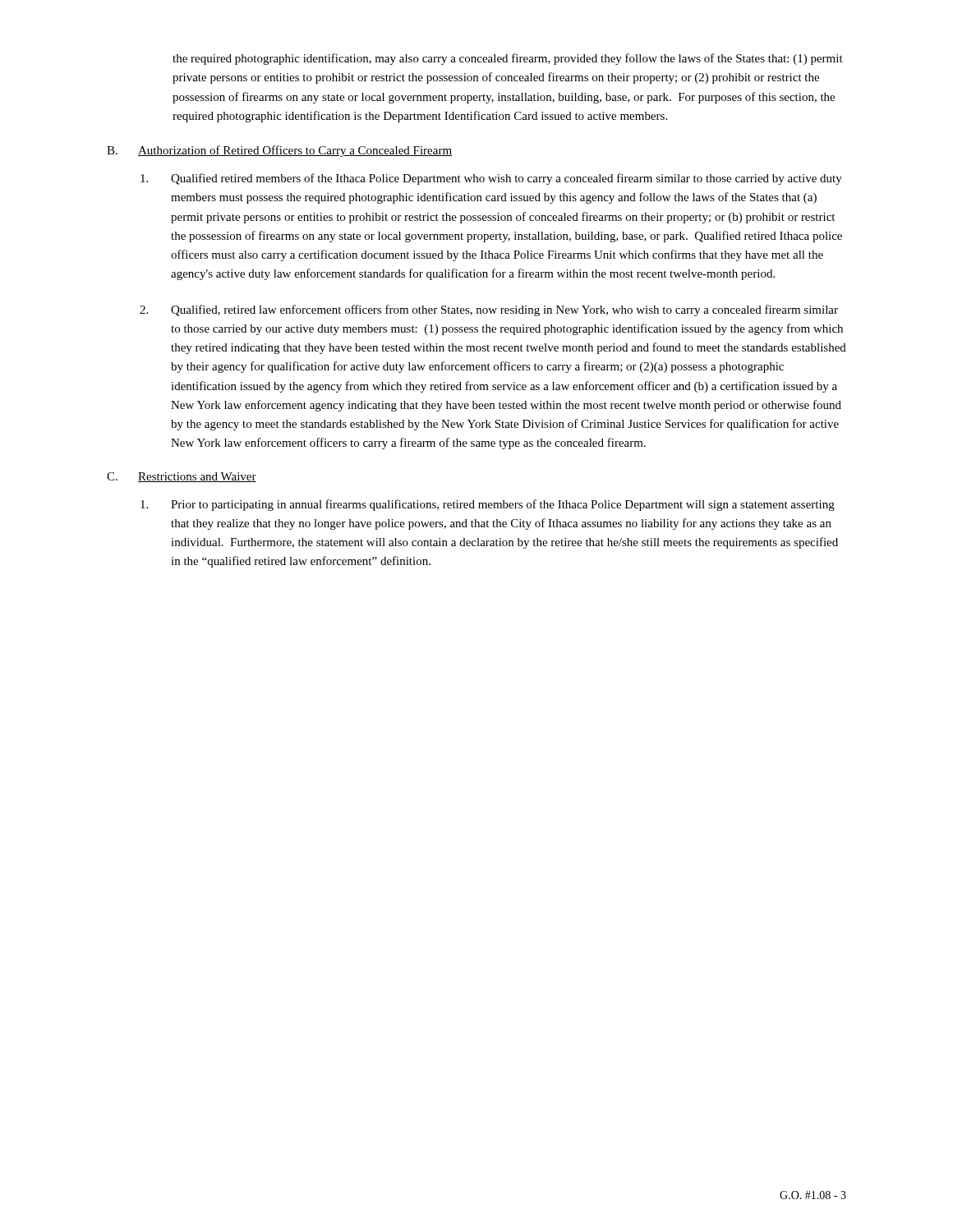
Task: Point to the element starting "the required photographic identification, may also carry a"
Action: point(508,87)
